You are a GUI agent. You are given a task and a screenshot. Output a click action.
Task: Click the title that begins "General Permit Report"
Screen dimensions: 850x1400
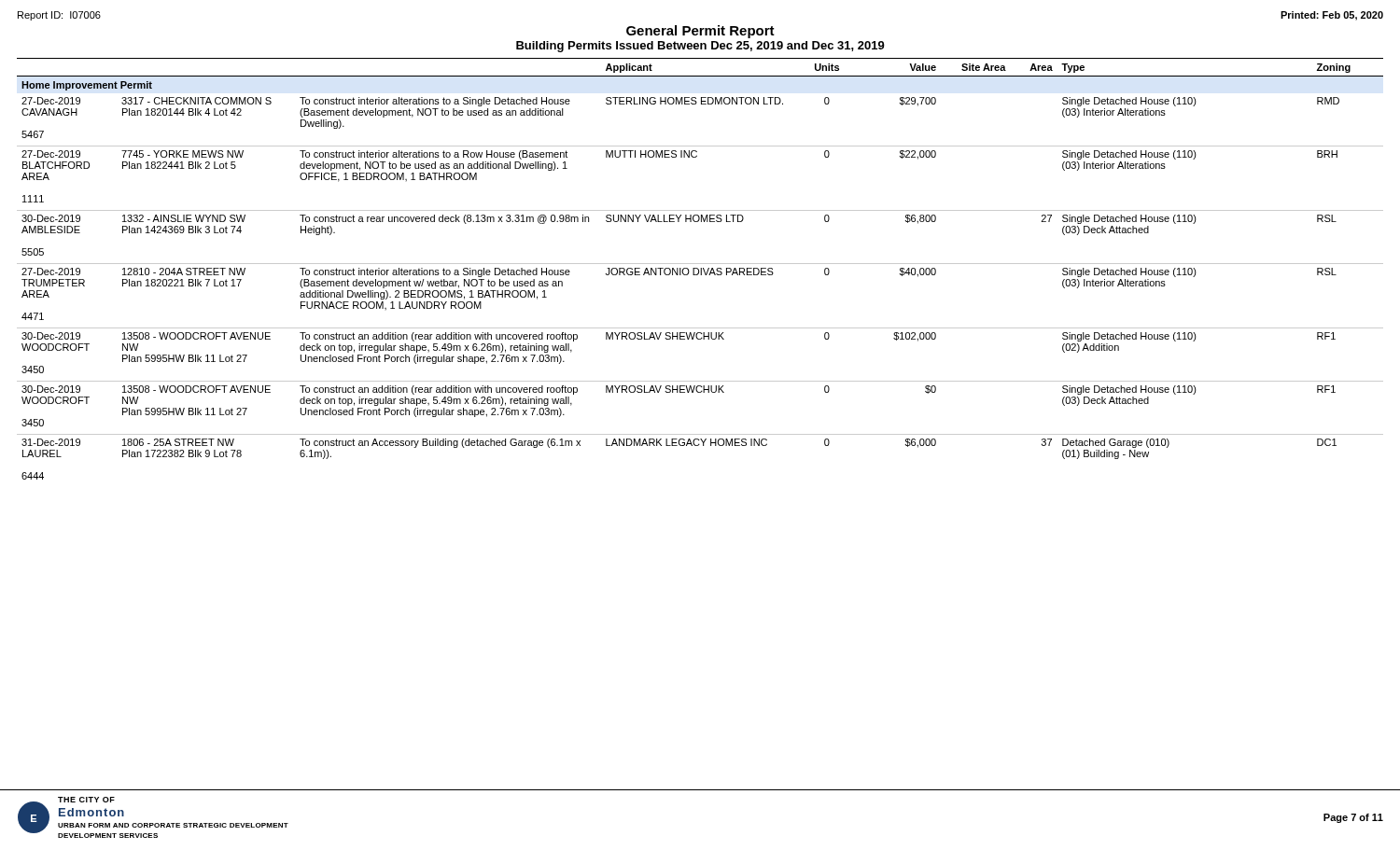click(700, 37)
